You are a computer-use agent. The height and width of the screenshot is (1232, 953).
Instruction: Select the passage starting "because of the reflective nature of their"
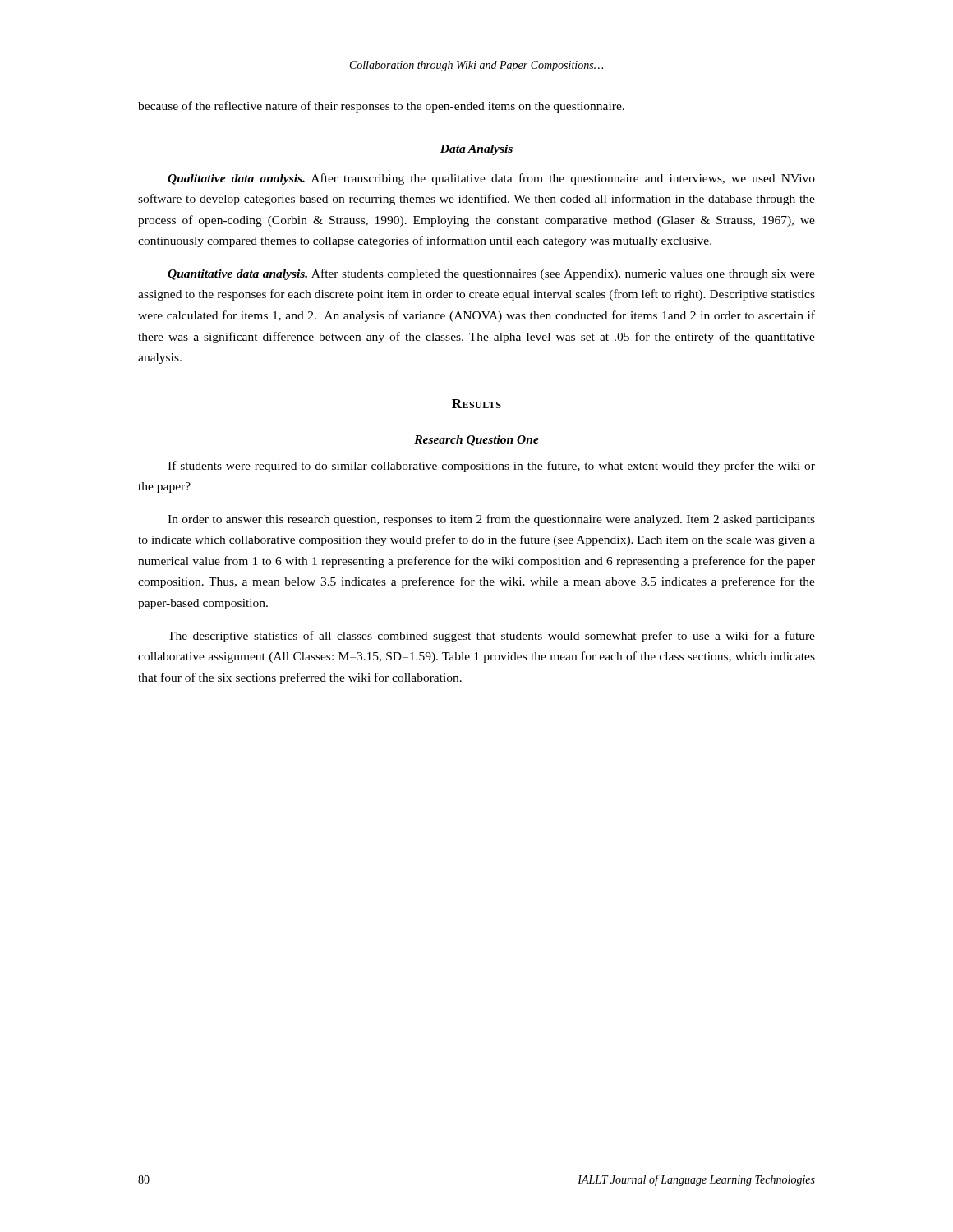click(x=476, y=106)
